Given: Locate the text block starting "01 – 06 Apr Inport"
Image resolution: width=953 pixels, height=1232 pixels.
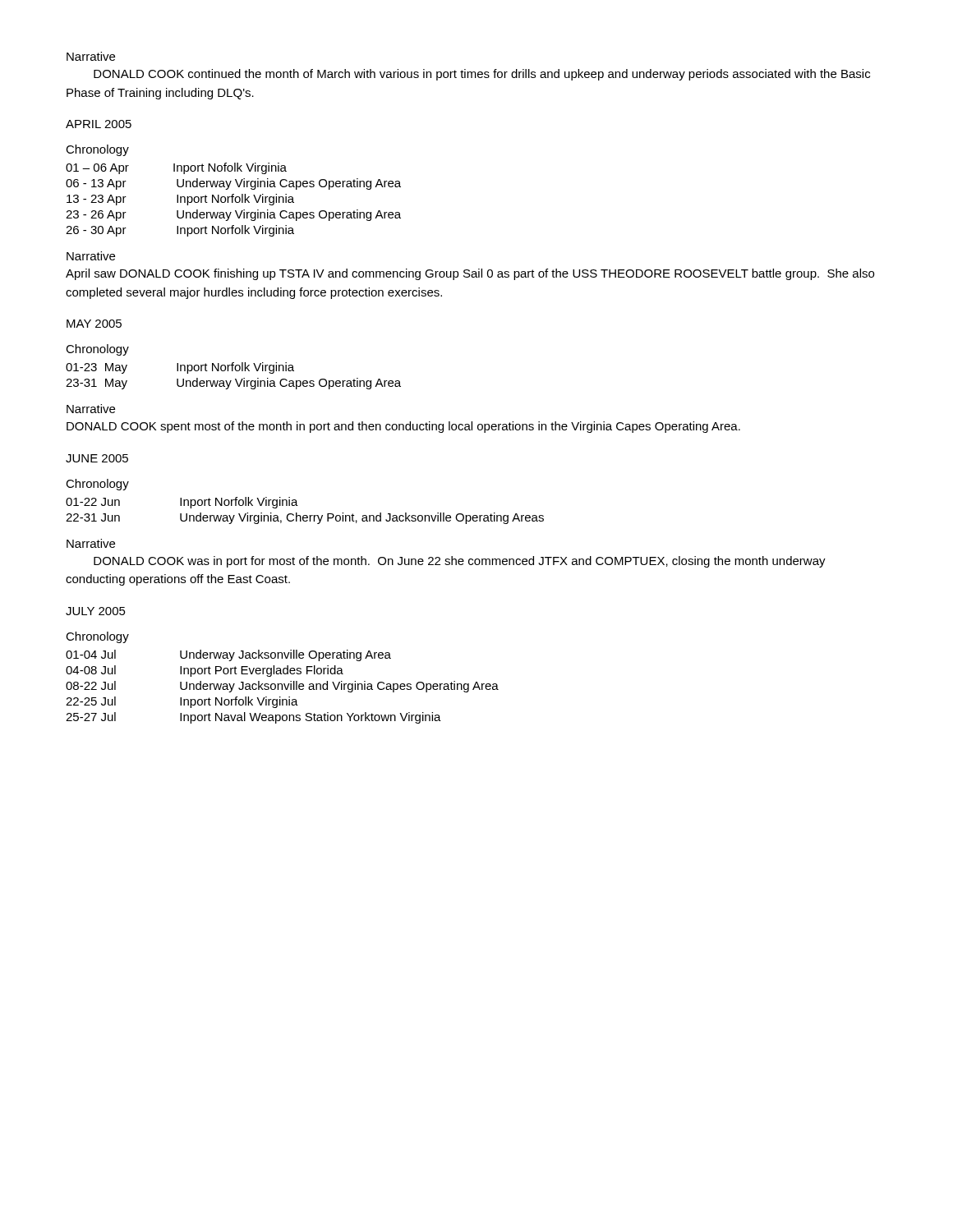Looking at the screenshot, I should click(x=233, y=167).
